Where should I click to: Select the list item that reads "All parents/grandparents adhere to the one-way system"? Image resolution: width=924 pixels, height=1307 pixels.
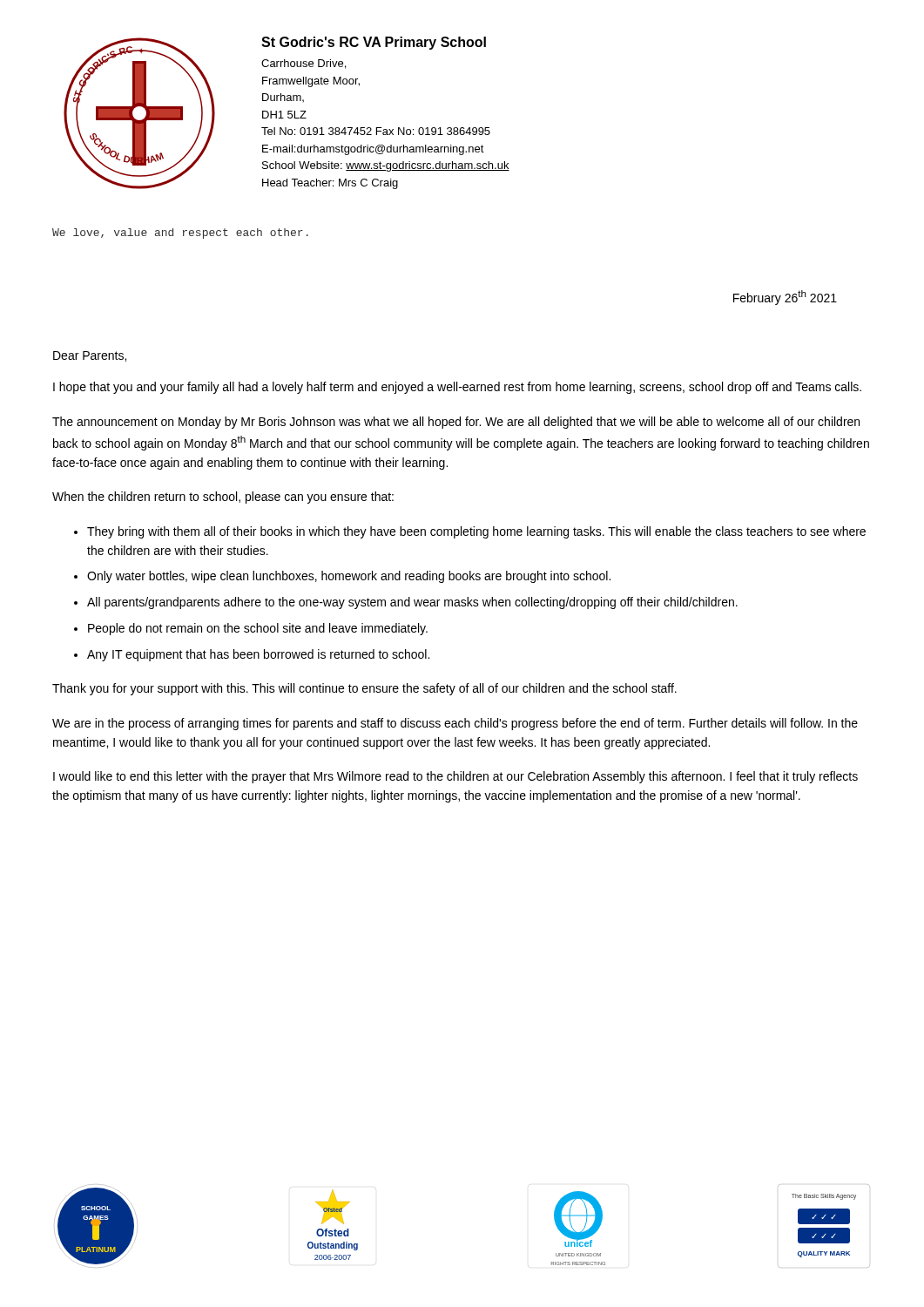413,602
